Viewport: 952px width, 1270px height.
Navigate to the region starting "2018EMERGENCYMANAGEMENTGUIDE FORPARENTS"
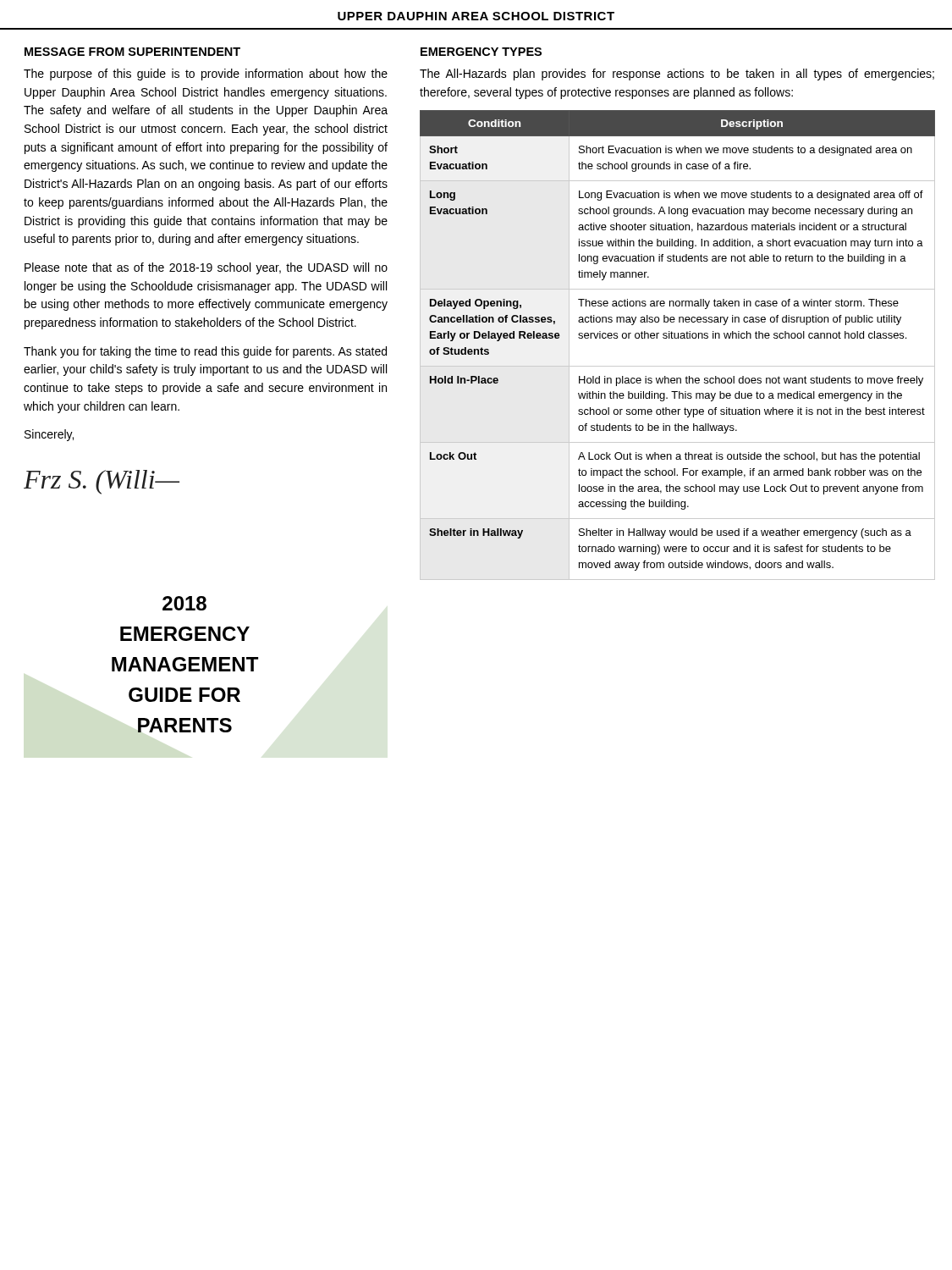click(x=184, y=665)
